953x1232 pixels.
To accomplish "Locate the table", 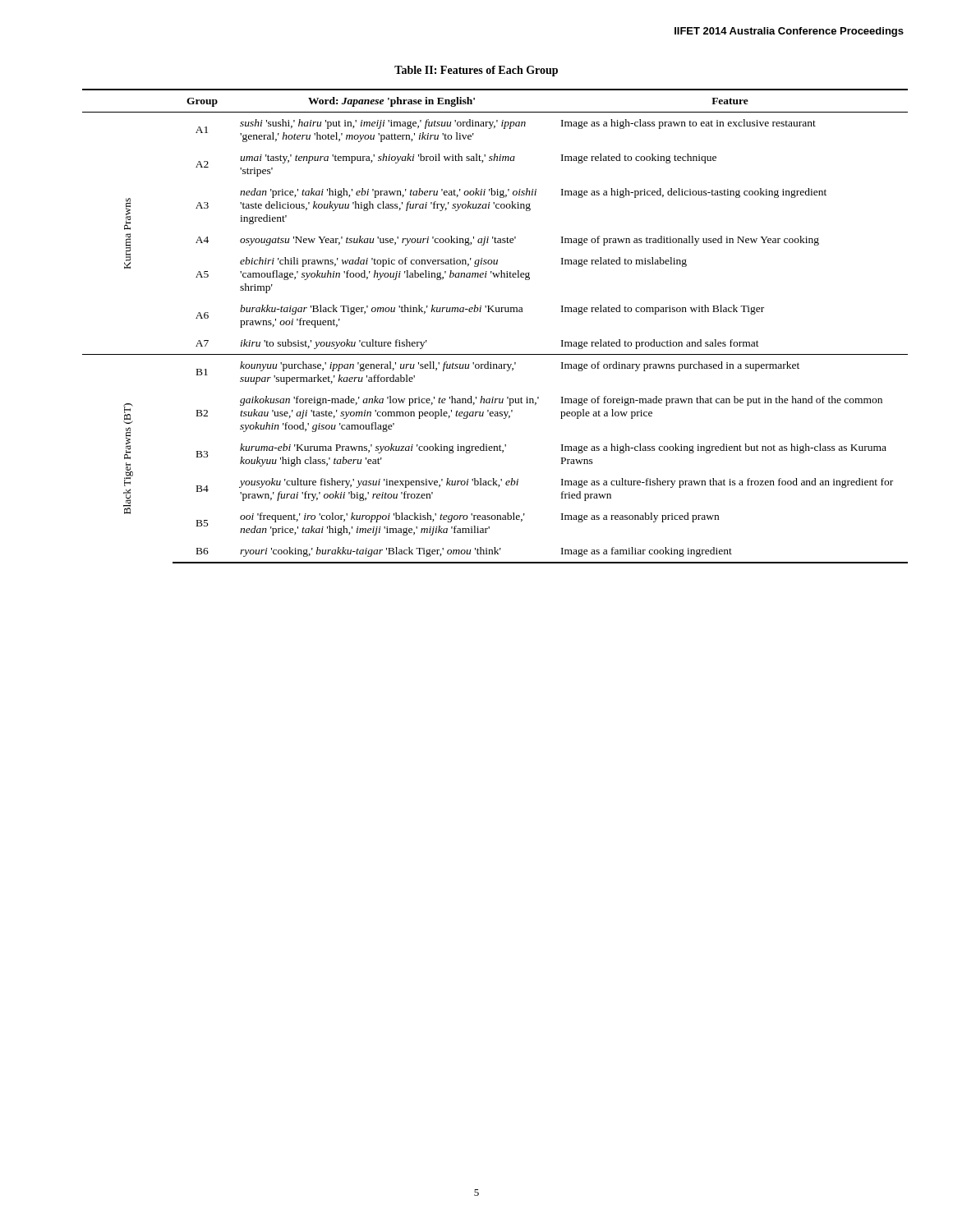I will 495,326.
